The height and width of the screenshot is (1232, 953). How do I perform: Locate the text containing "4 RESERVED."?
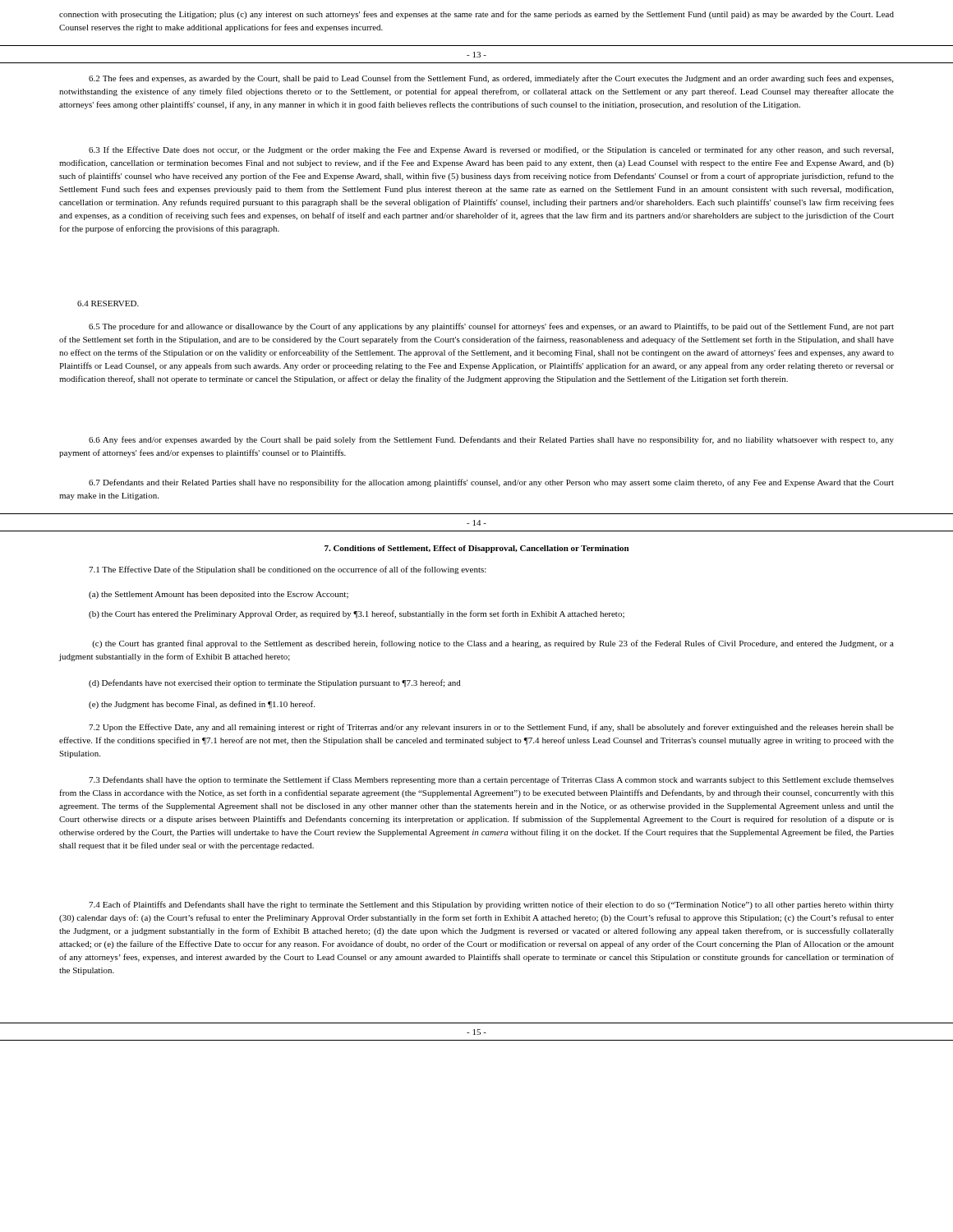tap(99, 303)
